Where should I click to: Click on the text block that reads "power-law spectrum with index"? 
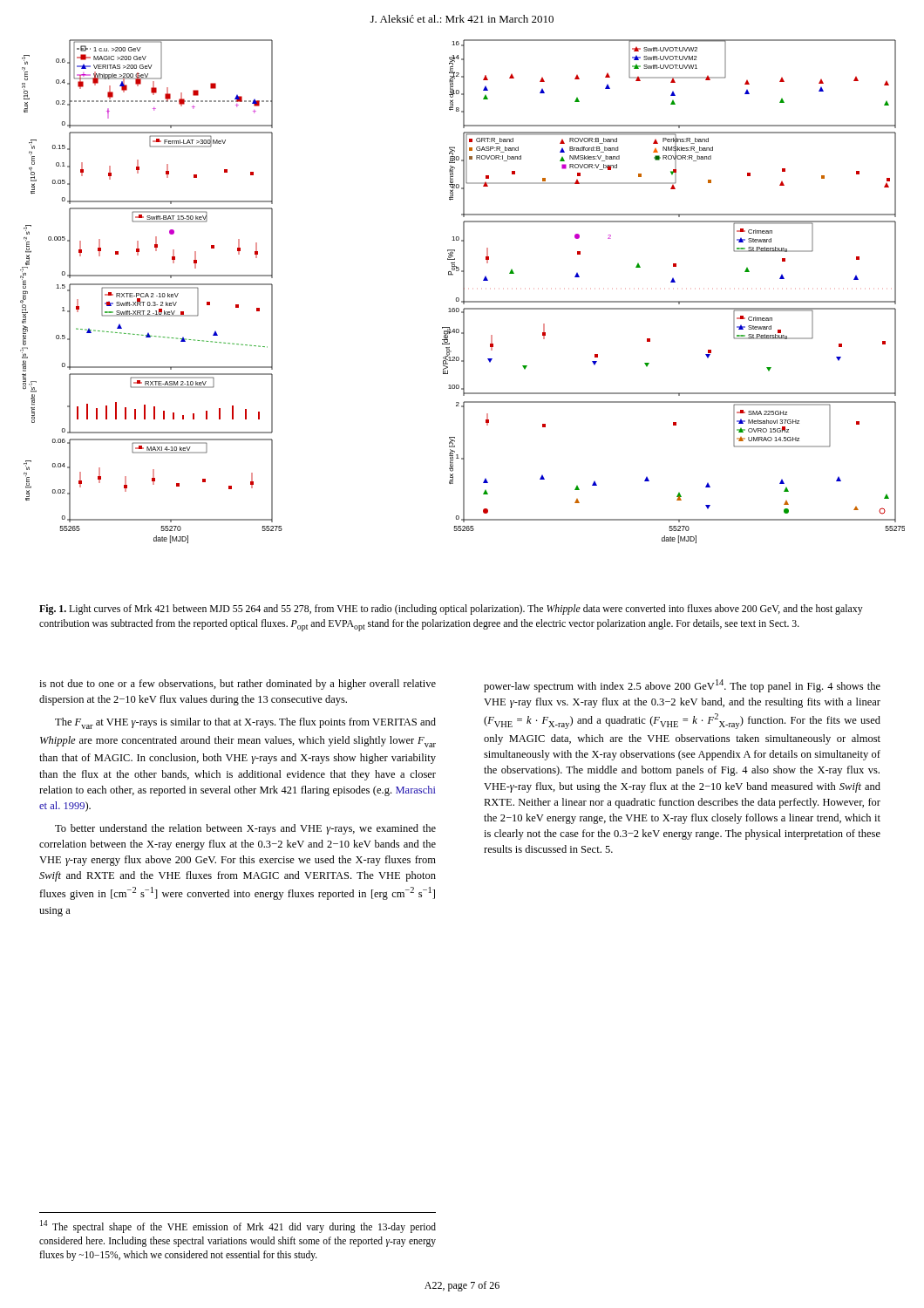682,767
